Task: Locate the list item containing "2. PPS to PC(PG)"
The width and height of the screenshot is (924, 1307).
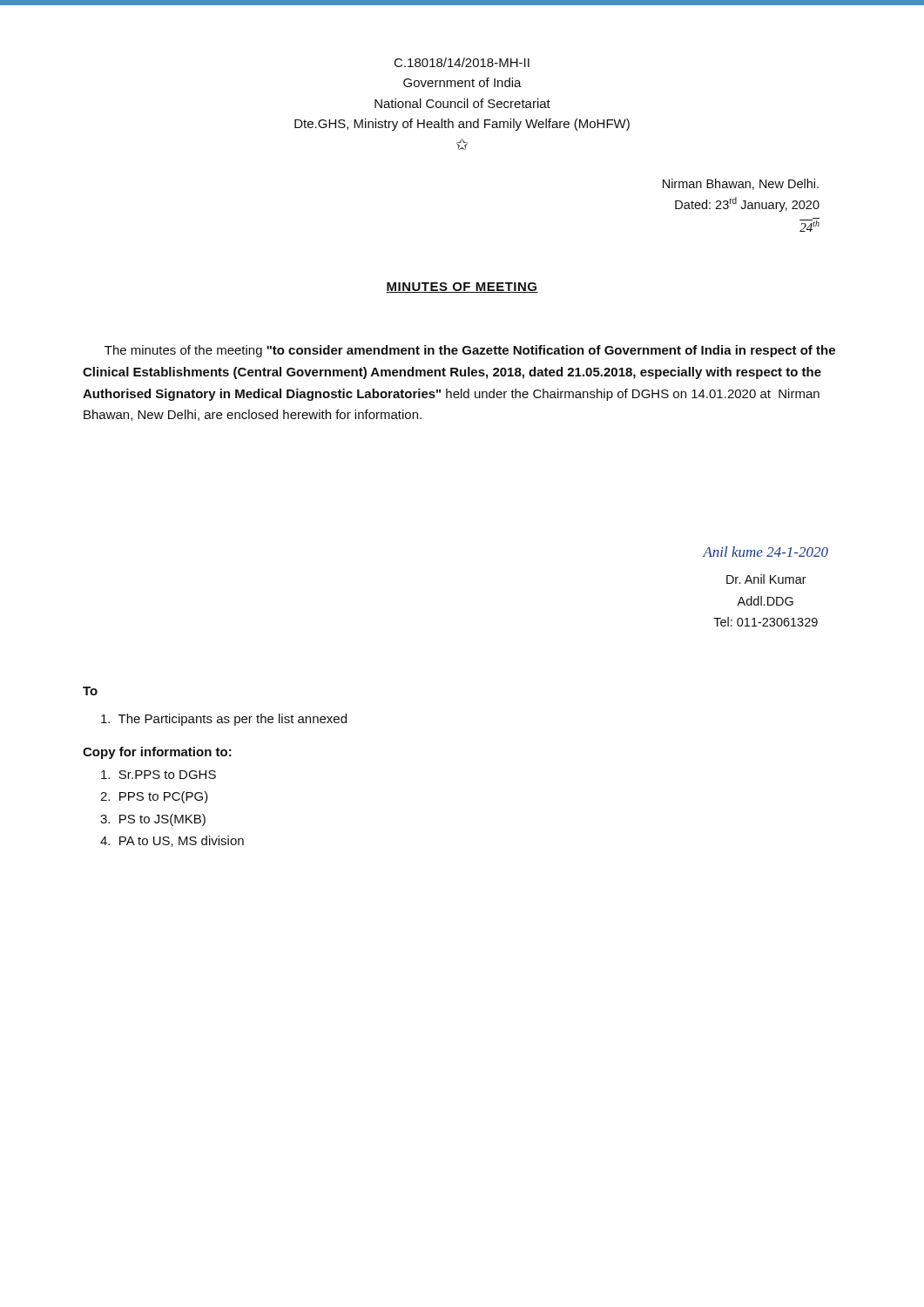Action: (154, 796)
